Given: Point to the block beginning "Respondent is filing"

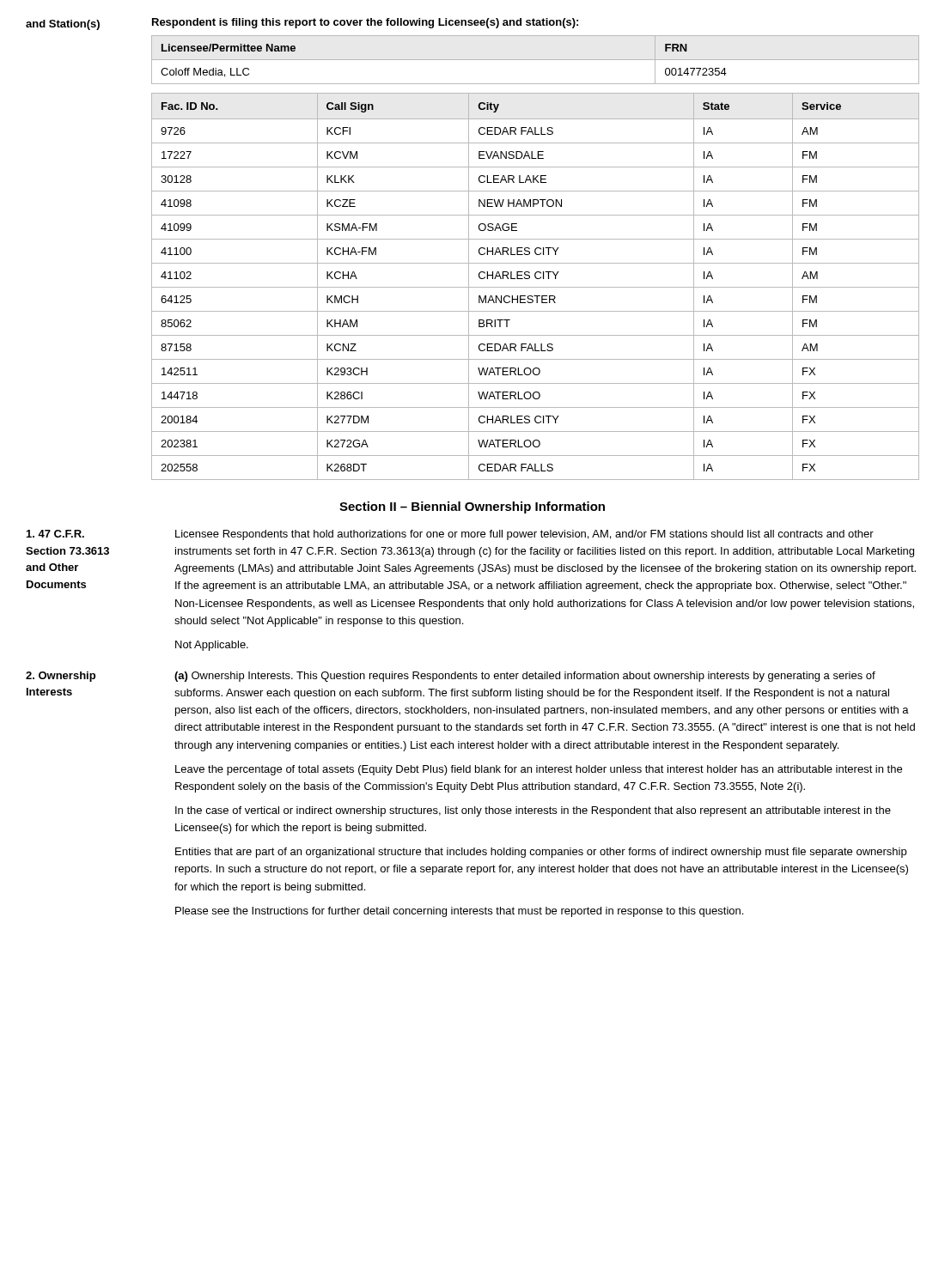Looking at the screenshot, I should [365, 22].
